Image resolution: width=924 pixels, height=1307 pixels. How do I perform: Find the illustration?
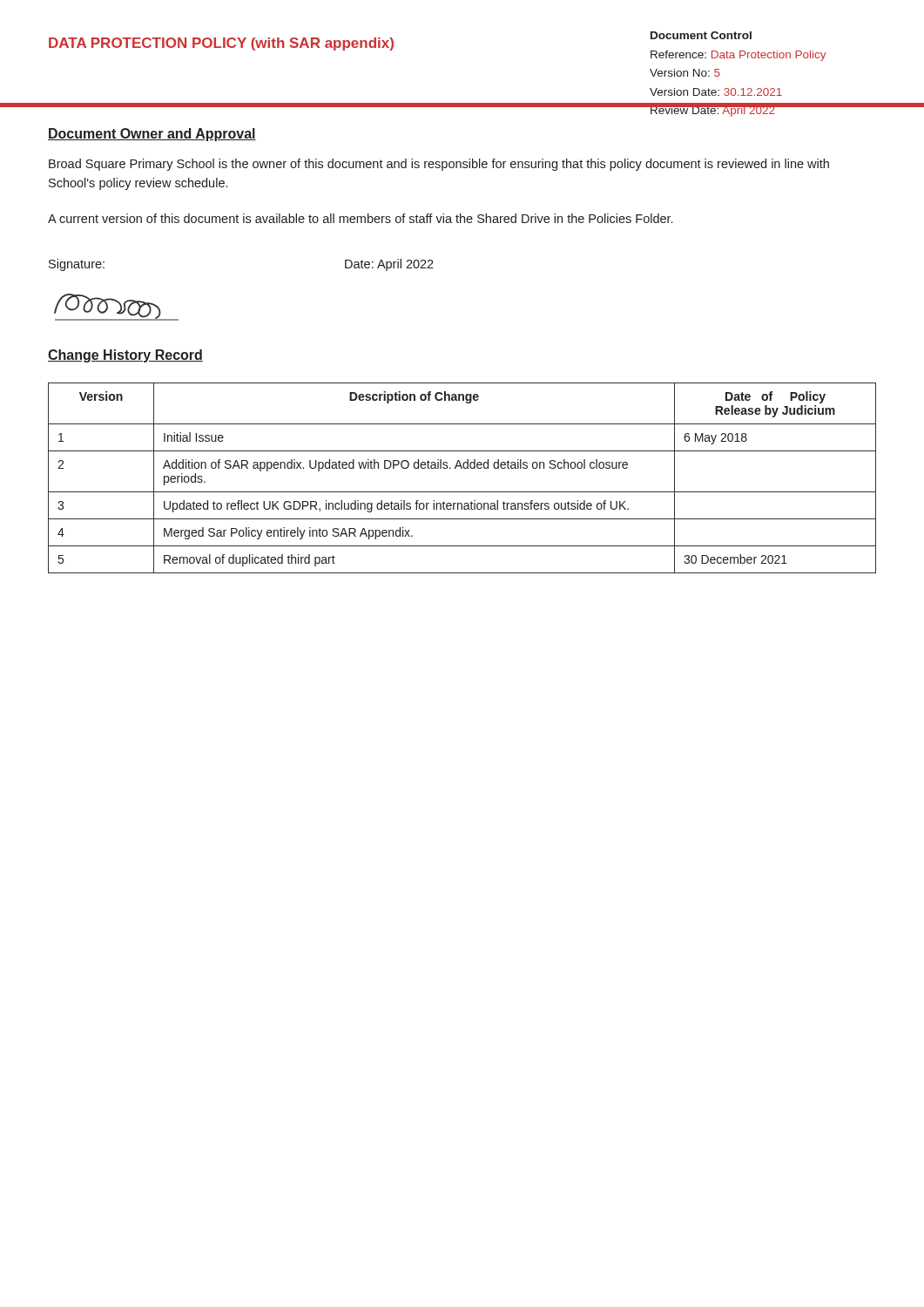click(x=462, y=305)
